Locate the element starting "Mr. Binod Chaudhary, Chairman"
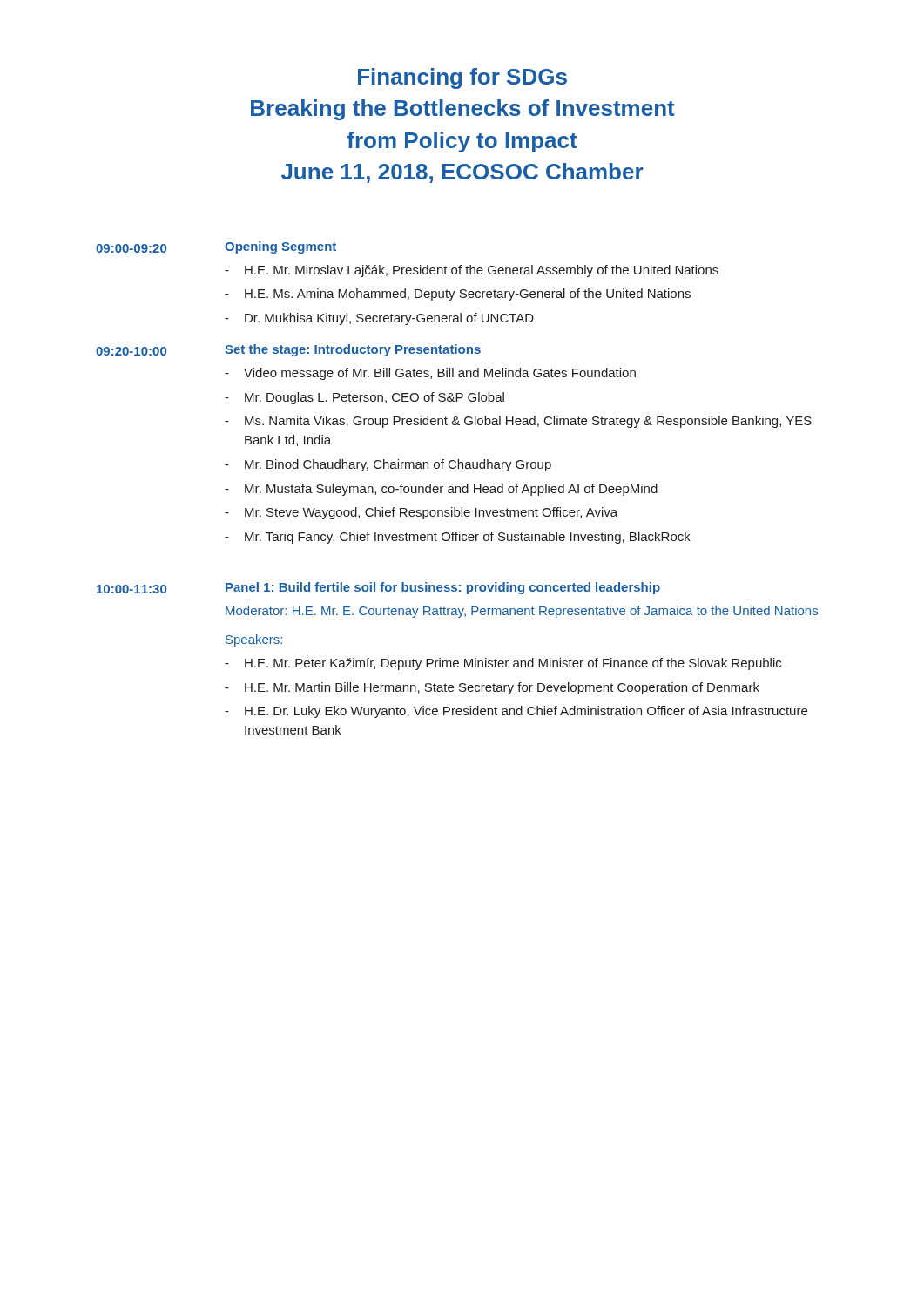 pyautogui.click(x=398, y=464)
